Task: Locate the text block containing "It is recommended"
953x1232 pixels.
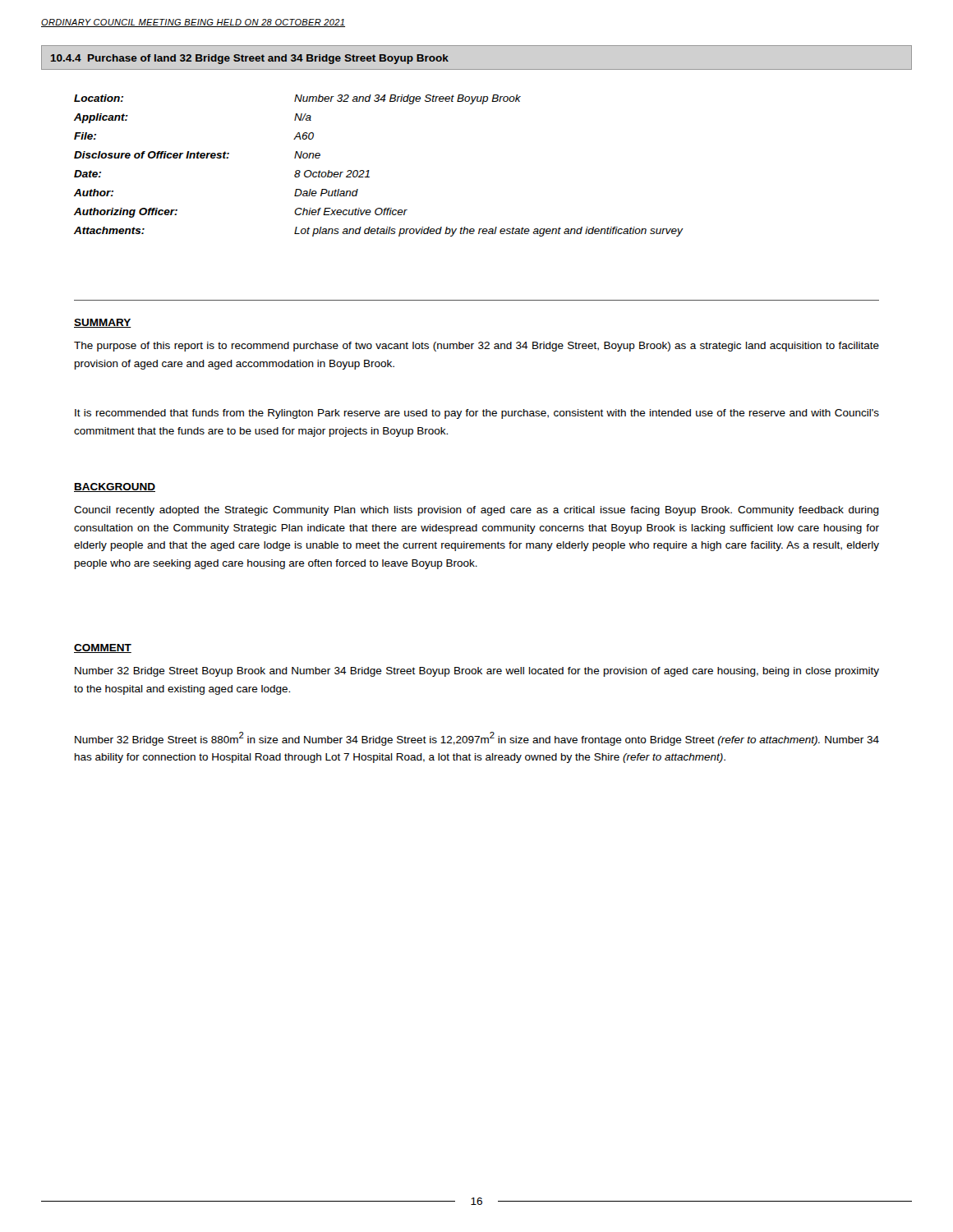Action: 476,422
